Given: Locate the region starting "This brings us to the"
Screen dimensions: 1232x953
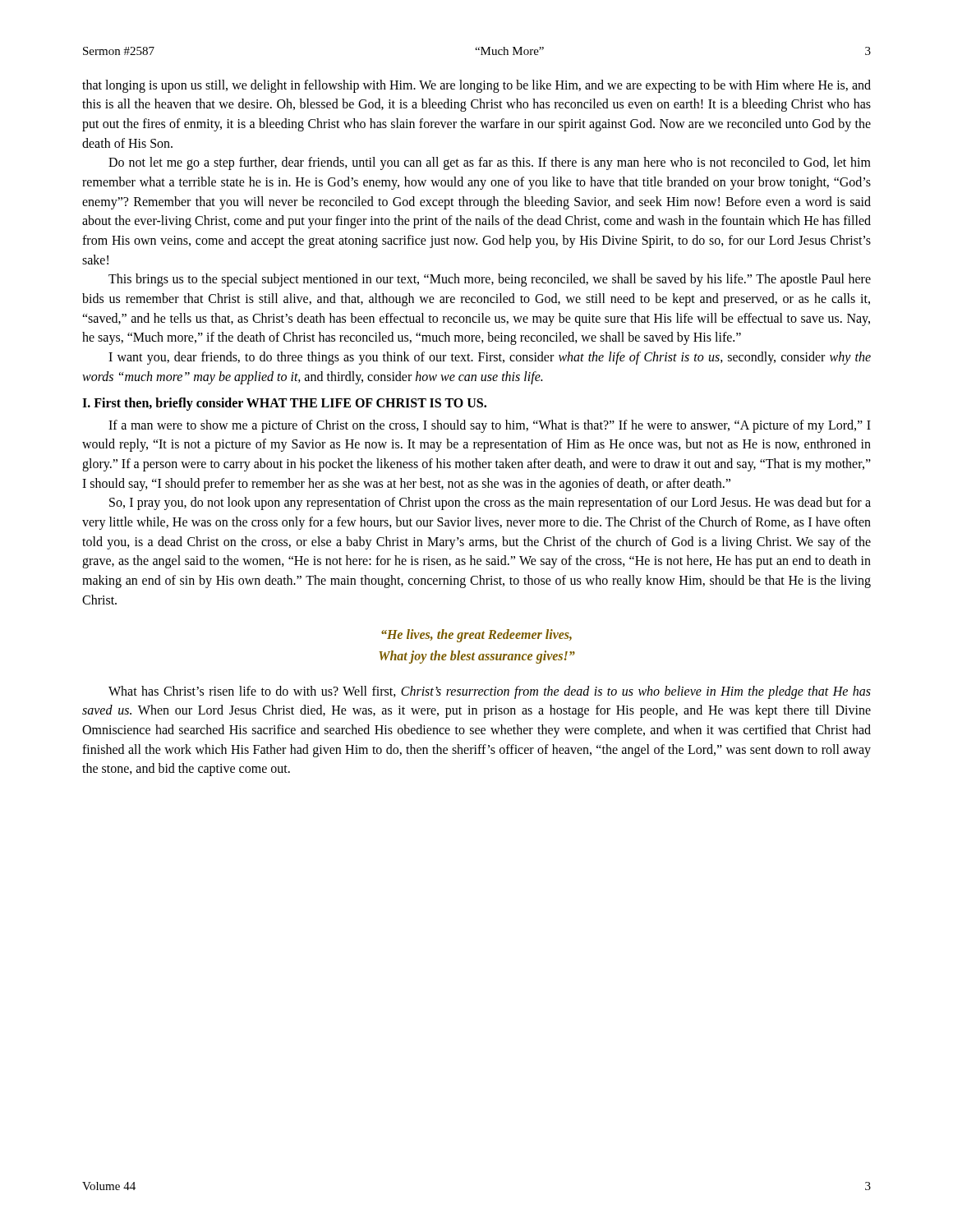Looking at the screenshot, I should tap(476, 309).
